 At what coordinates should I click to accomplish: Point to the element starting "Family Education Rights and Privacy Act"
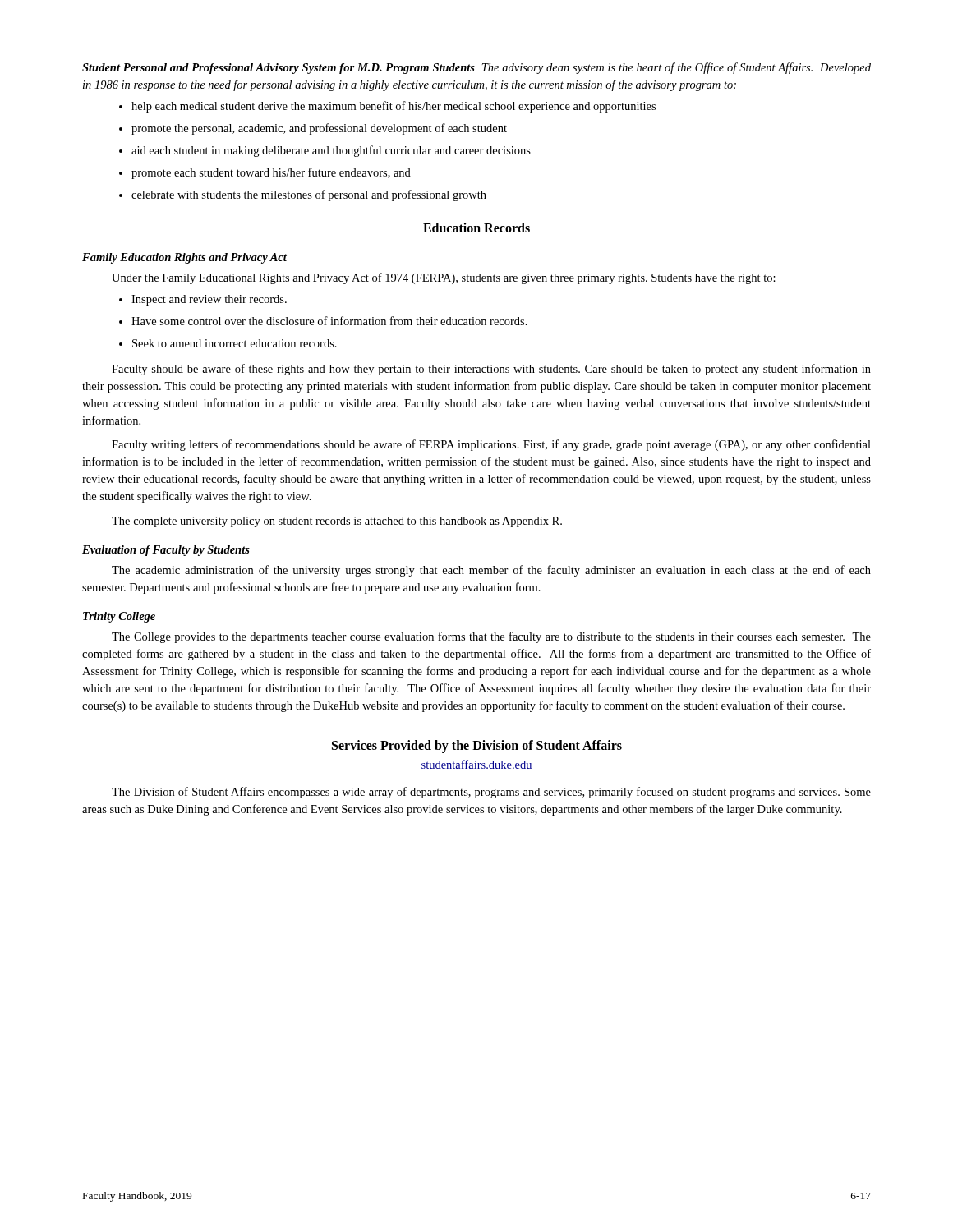[184, 258]
